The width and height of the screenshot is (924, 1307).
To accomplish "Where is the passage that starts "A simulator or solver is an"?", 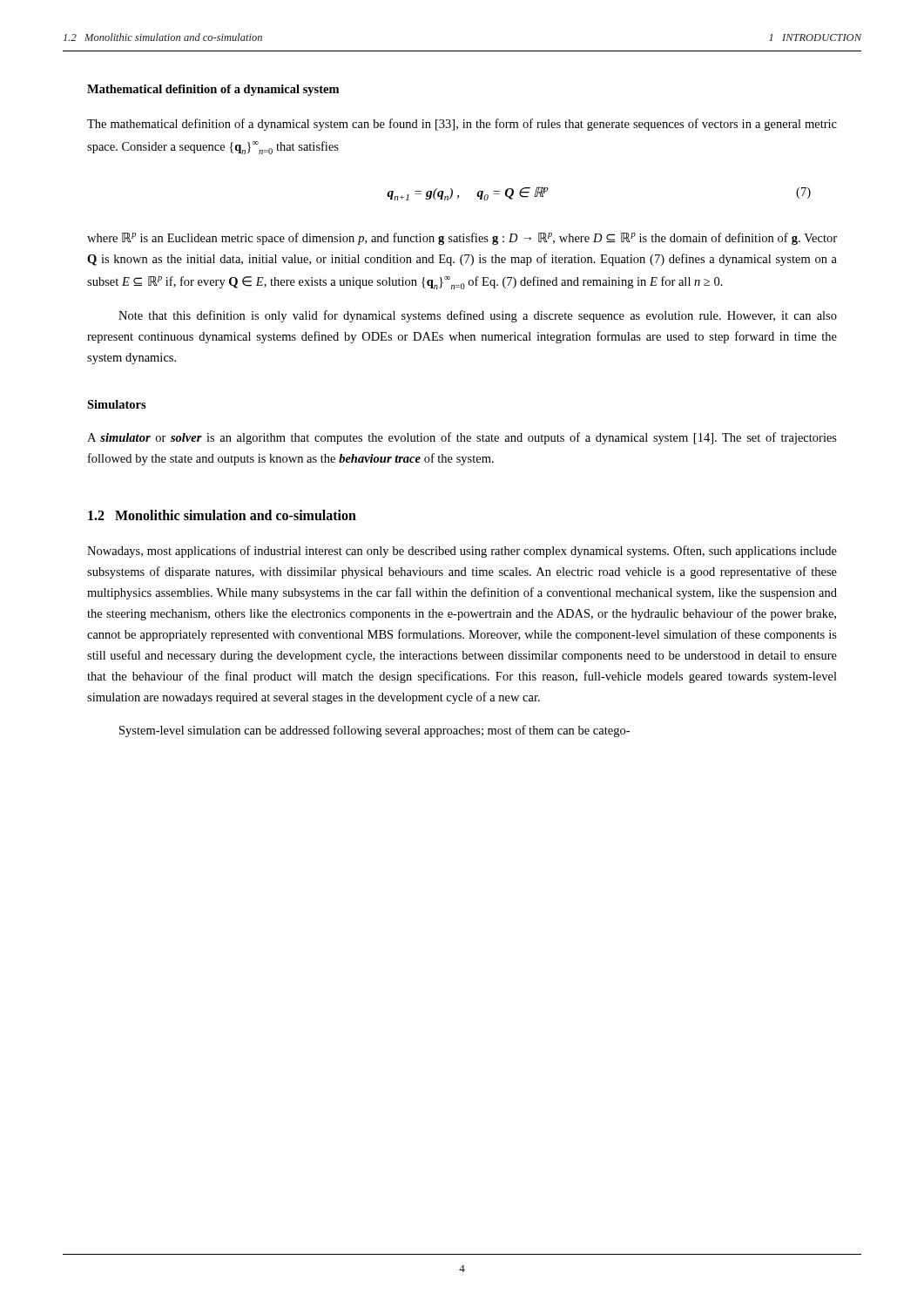I will coord(462,448).
